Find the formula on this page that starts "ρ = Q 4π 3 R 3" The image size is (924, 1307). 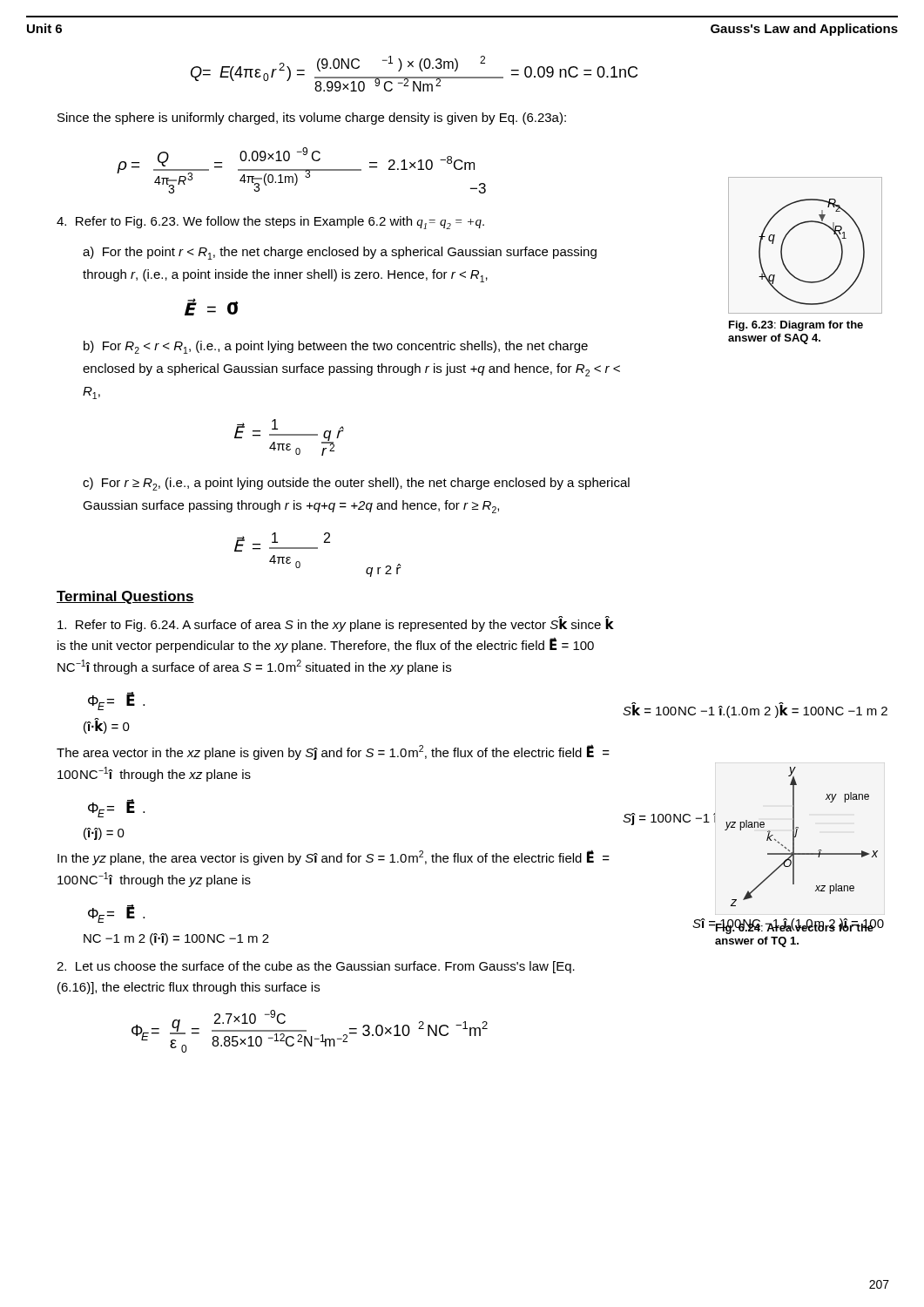point(315,168)
